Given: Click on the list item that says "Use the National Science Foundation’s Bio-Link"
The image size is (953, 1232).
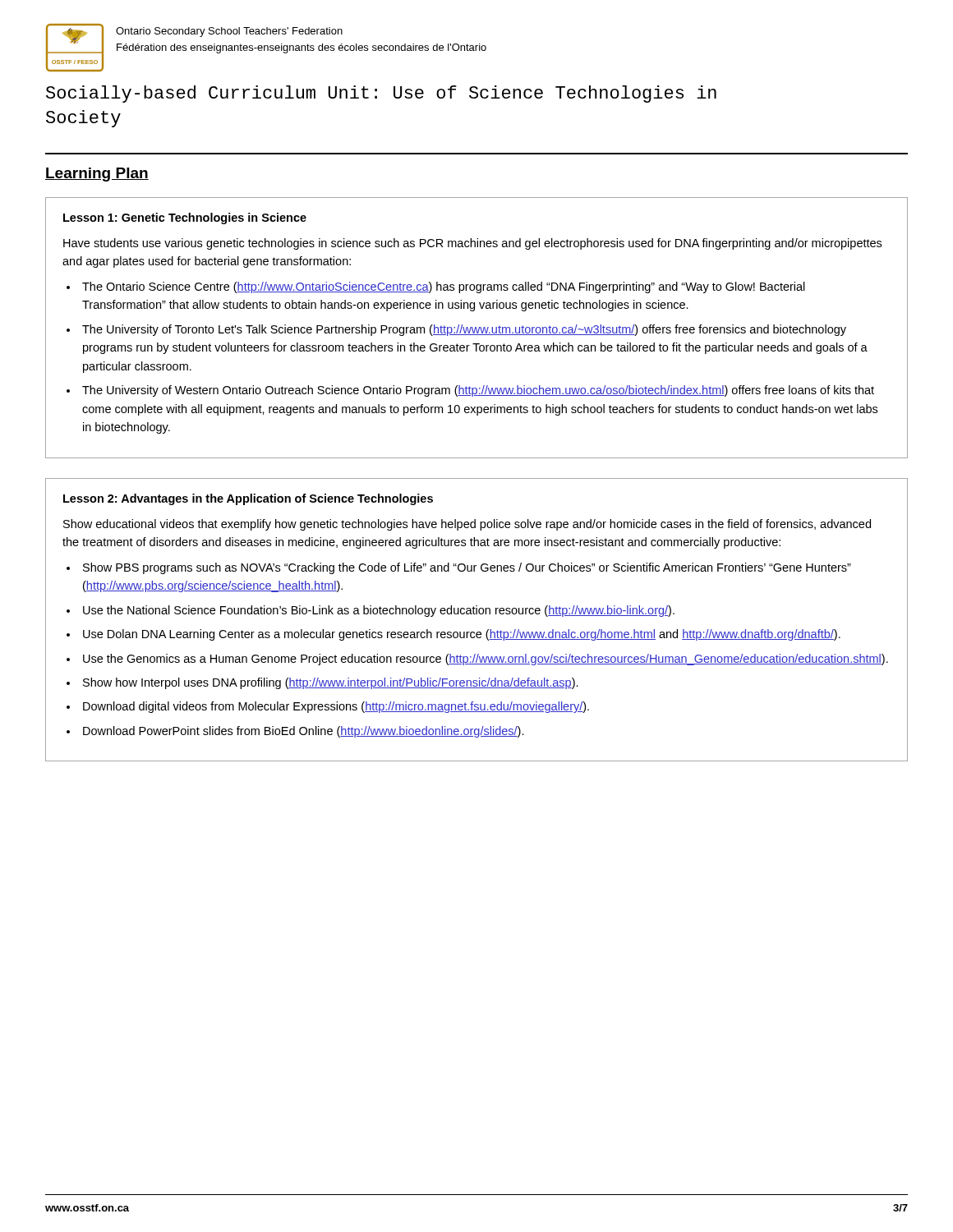Looking at the screenshot, I should 379,610.
